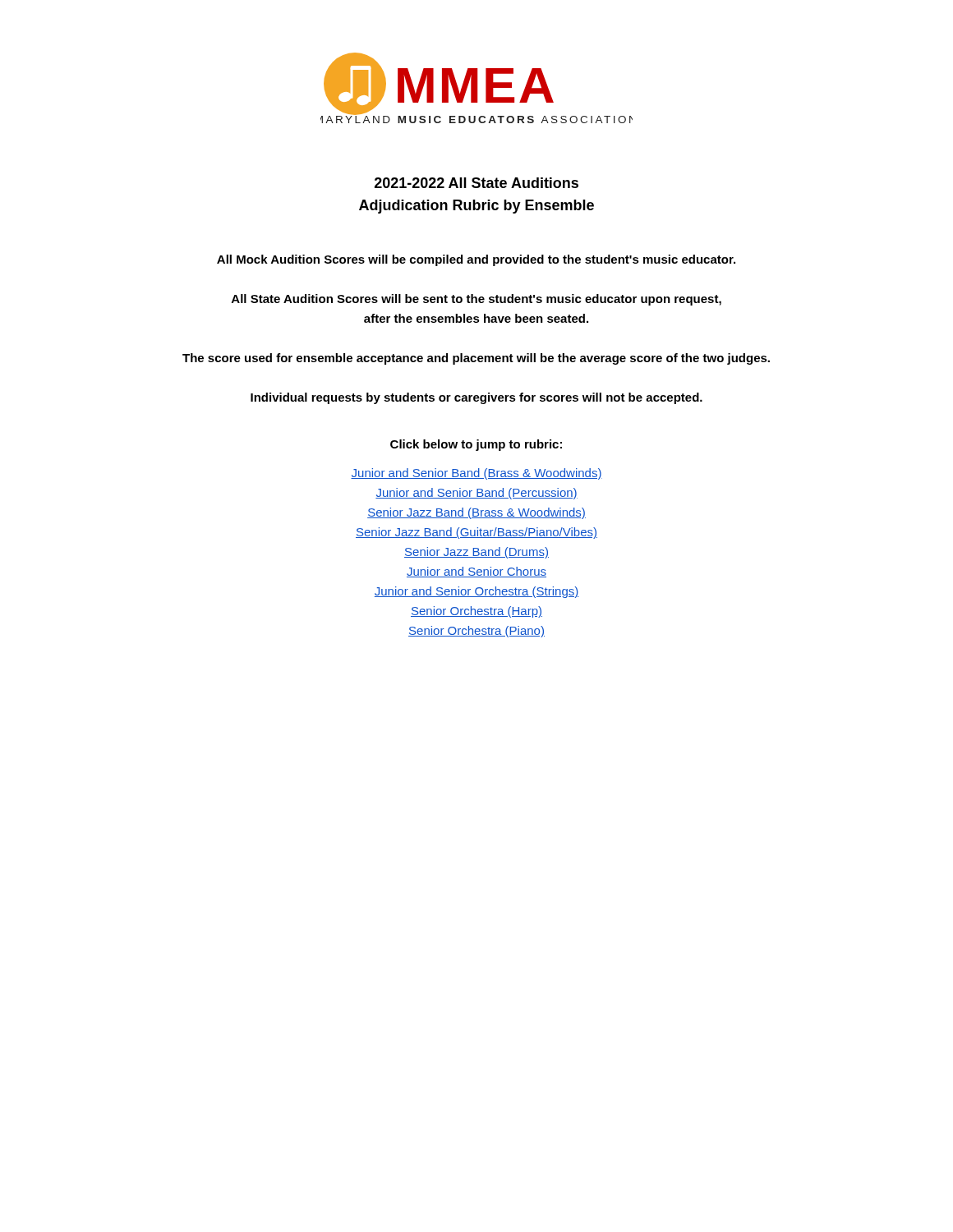Find the text block containing "Individual requests by students or caregivers for scores"
Image resolution: width=953 pixels, height=1232 pixels.
click(x=476, y=398)
